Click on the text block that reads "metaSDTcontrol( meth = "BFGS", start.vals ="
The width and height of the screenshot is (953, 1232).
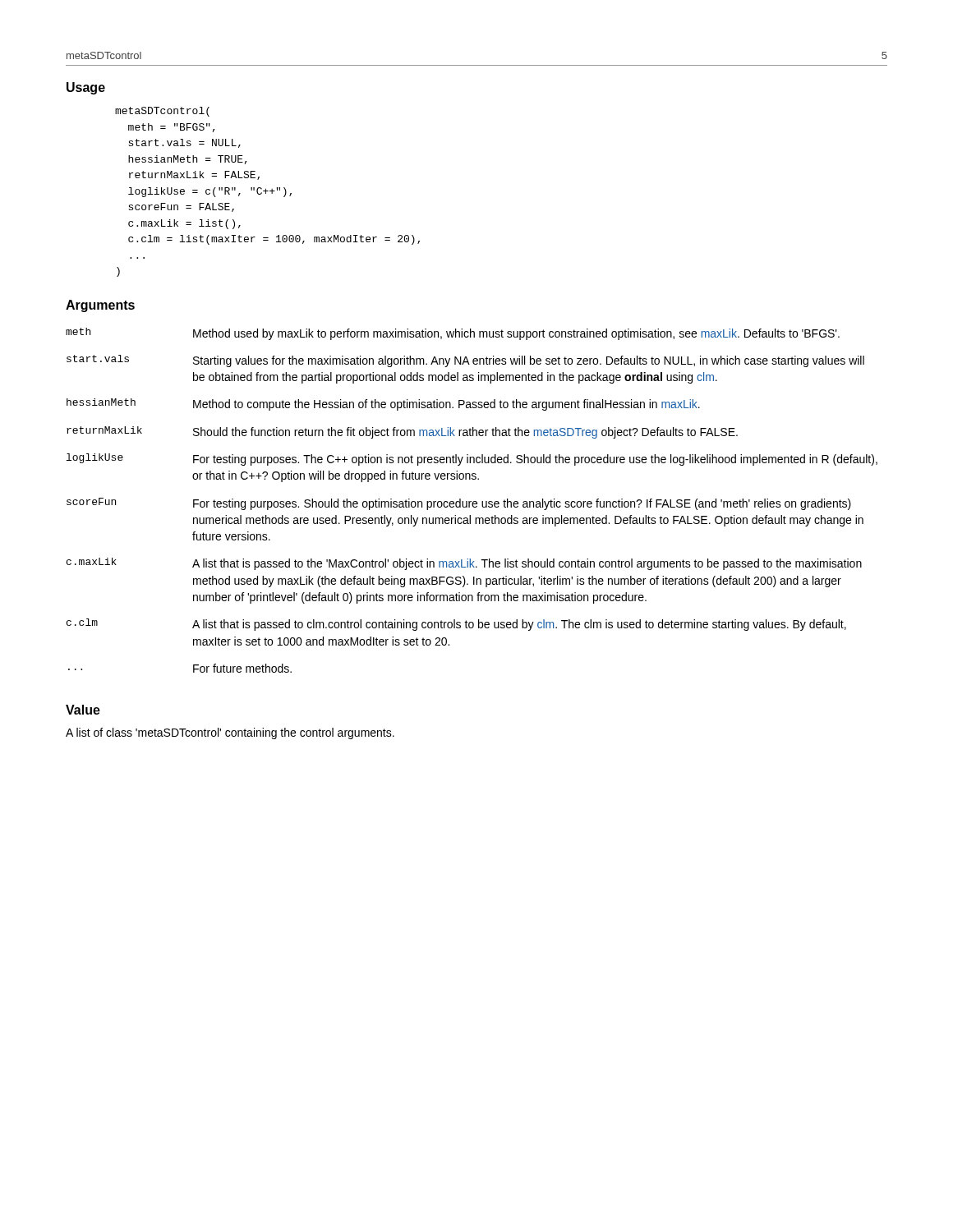[162, 112]
